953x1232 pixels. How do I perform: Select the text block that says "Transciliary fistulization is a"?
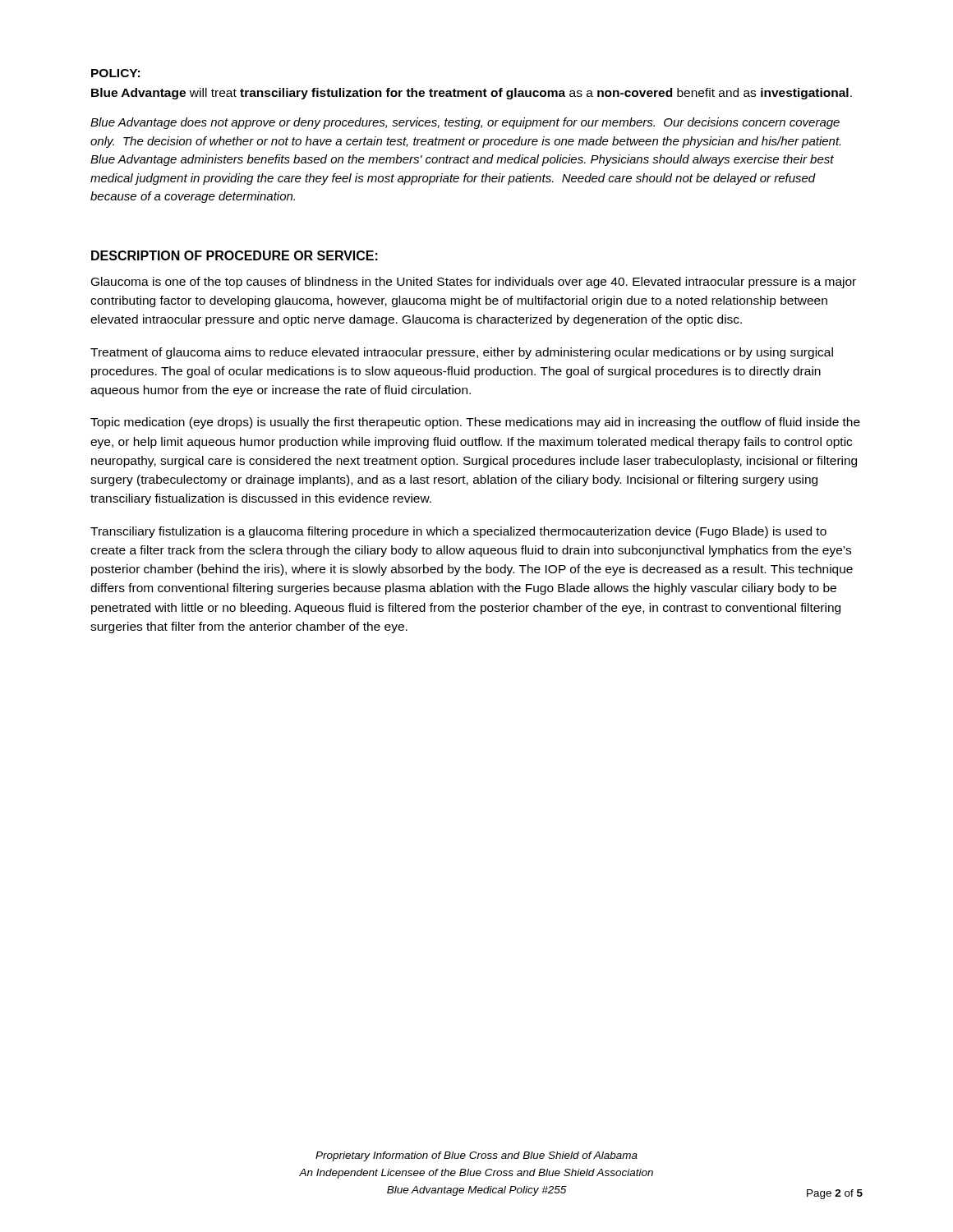(472, 578)
